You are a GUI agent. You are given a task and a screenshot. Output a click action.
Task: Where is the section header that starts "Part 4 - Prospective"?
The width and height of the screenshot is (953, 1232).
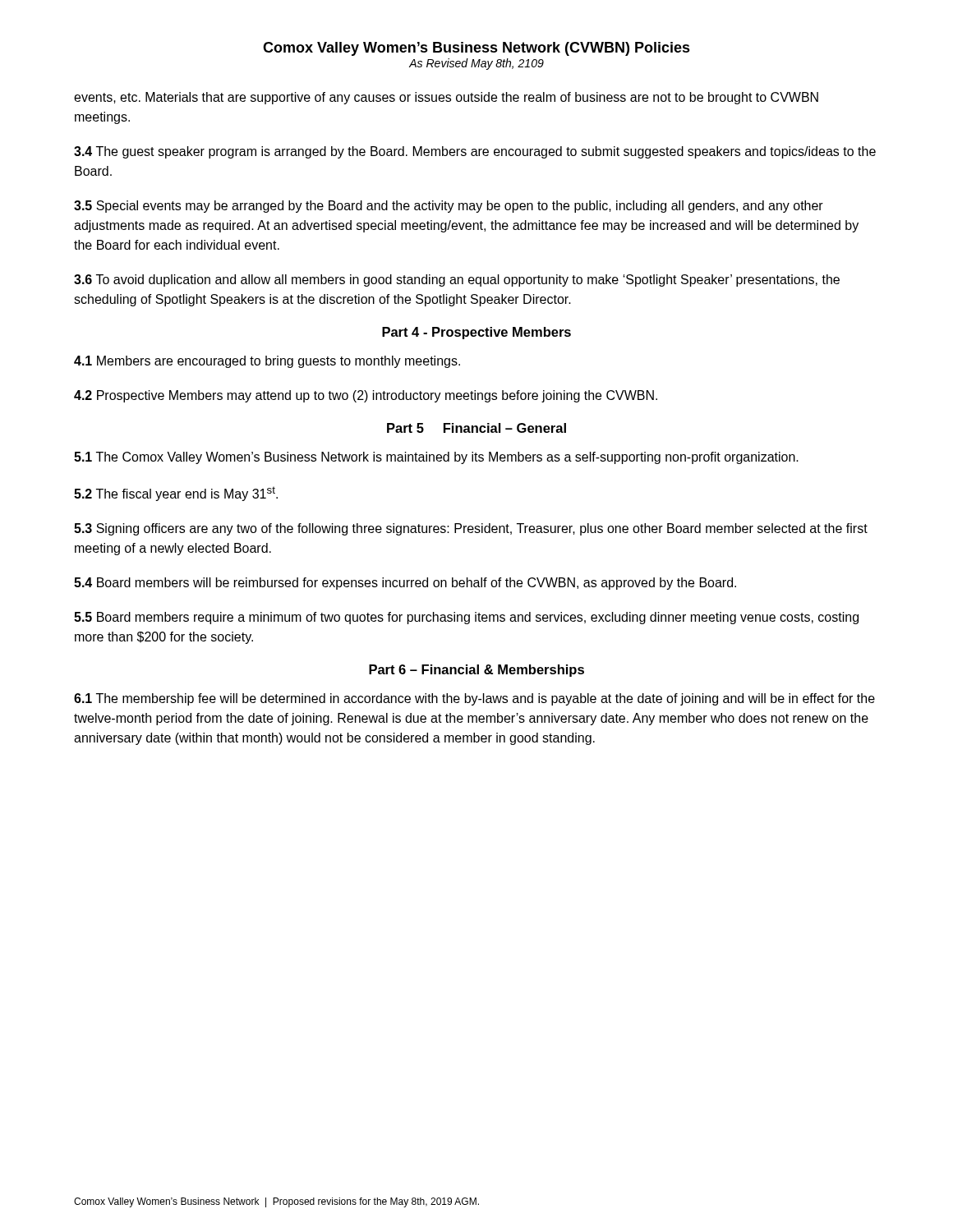tap(476, 332)
